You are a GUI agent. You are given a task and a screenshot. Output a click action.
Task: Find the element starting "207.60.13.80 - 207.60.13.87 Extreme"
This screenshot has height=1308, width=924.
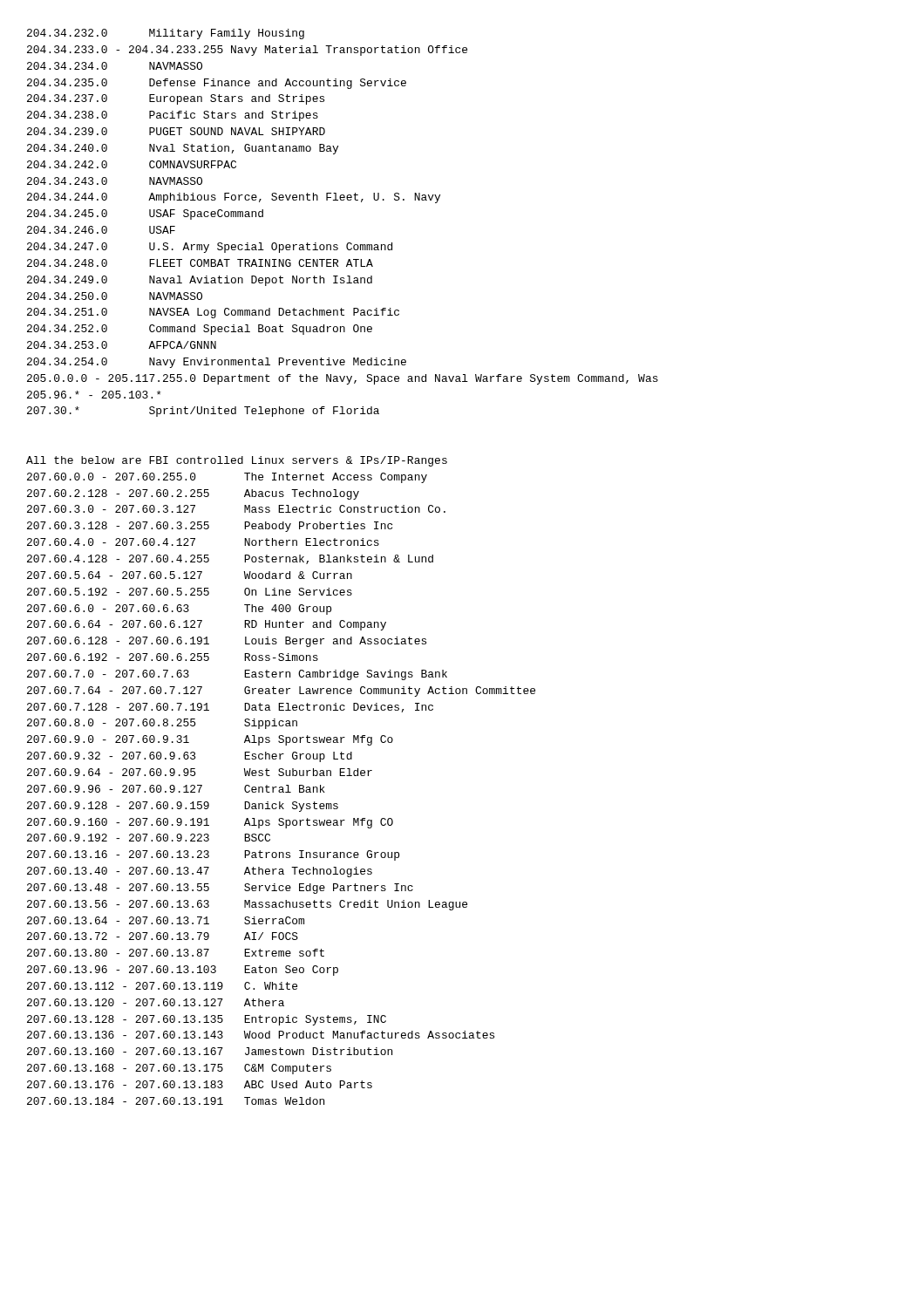pyautogui.click(x=176, y=954)
